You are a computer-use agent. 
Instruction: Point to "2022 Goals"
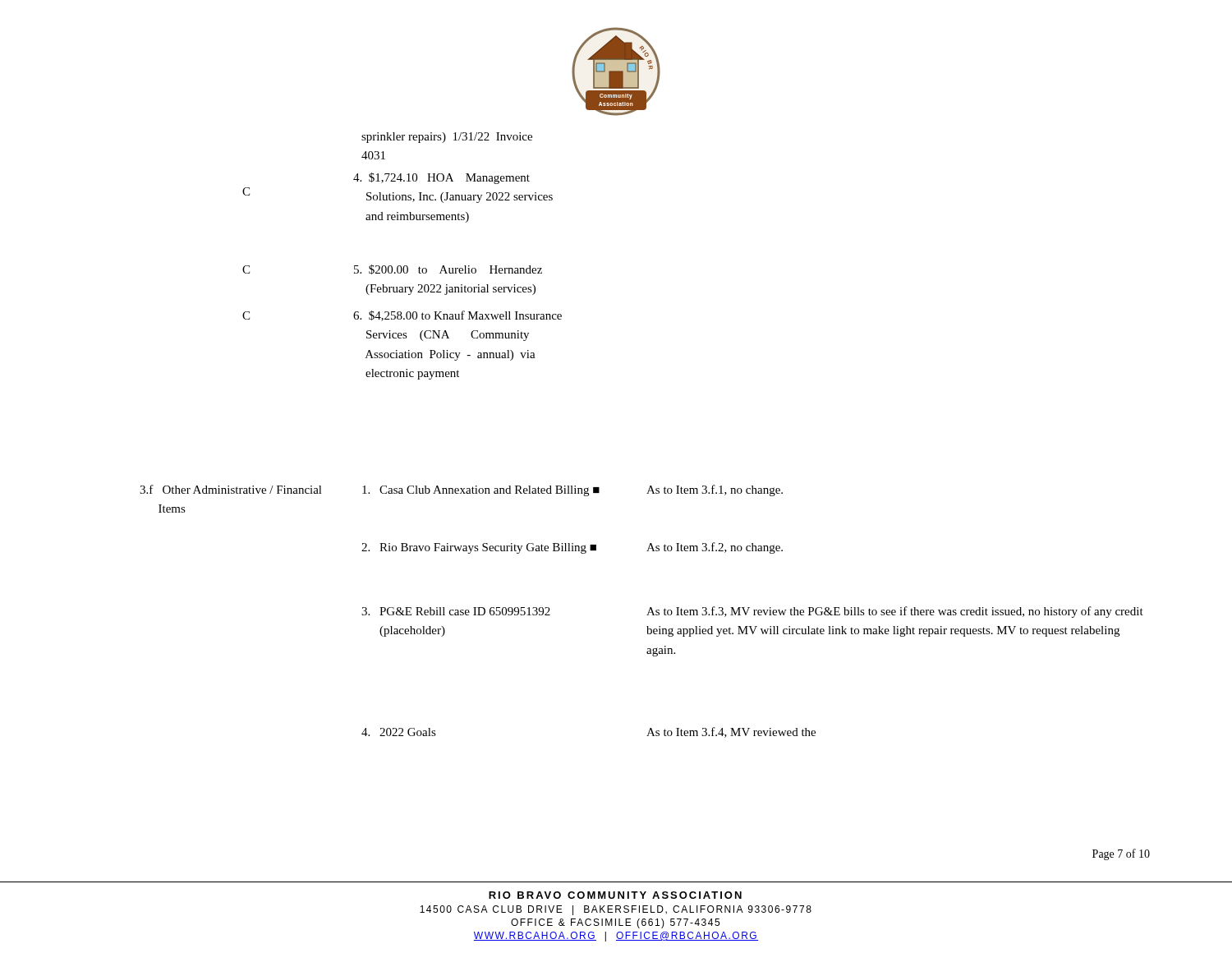pos(408,732)
